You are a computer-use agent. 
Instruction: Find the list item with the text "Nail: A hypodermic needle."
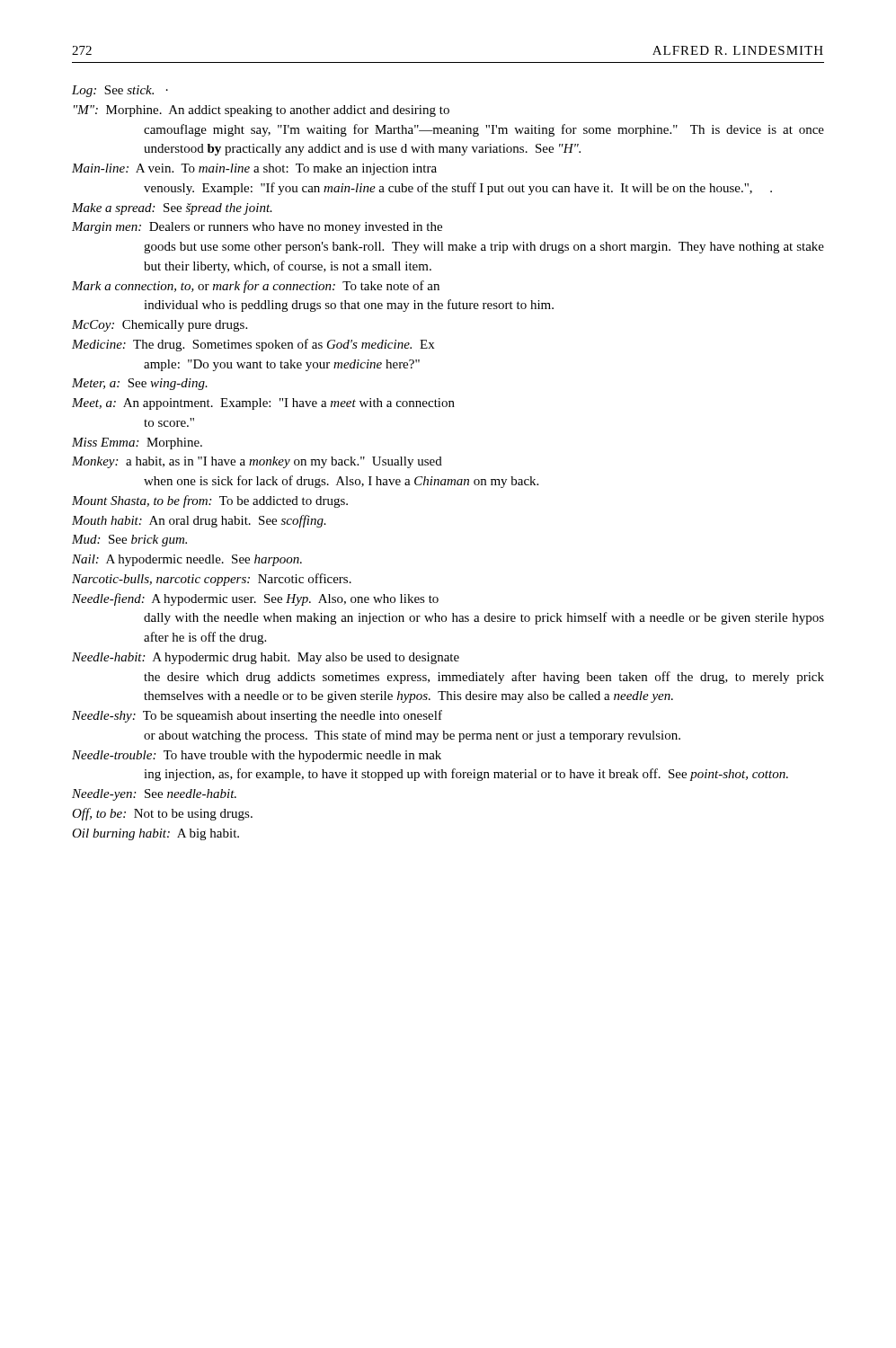(x=187, y=559)
